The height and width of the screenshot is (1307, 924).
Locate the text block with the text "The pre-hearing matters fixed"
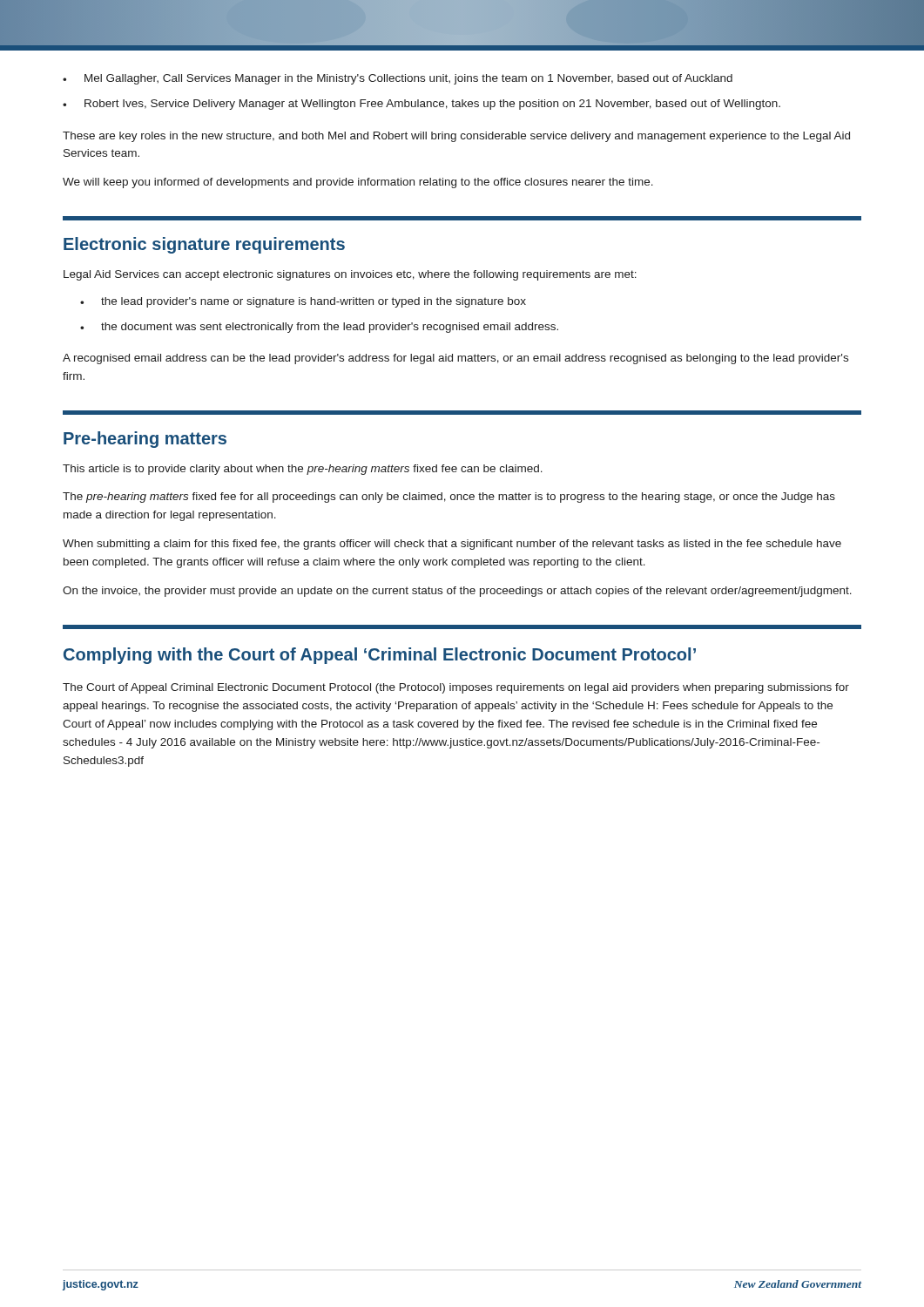pyautogui.click(x=449, y=506)
